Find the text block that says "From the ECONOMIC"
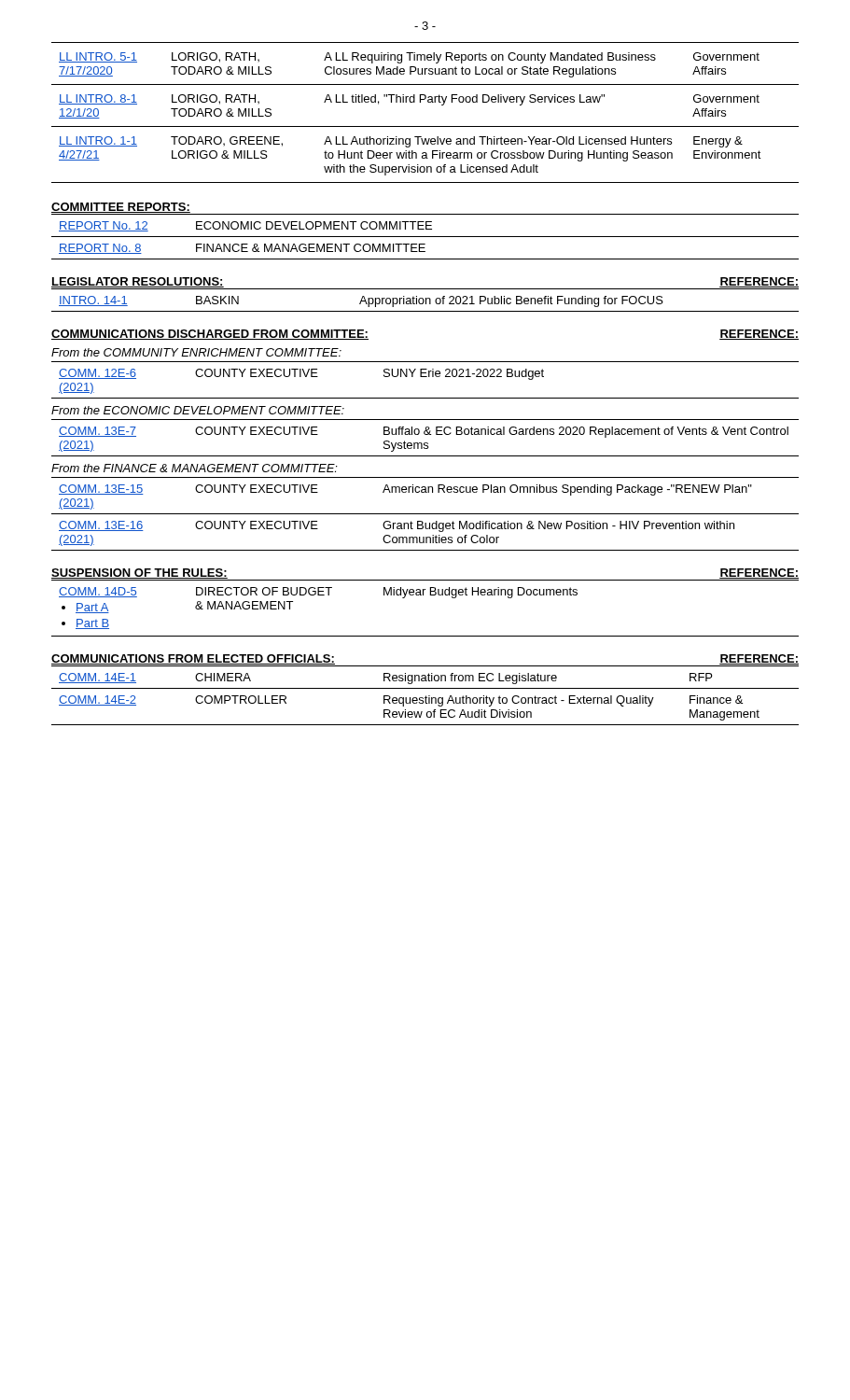The height and width of the screenshot is (1400, 850). click(198, 410)
